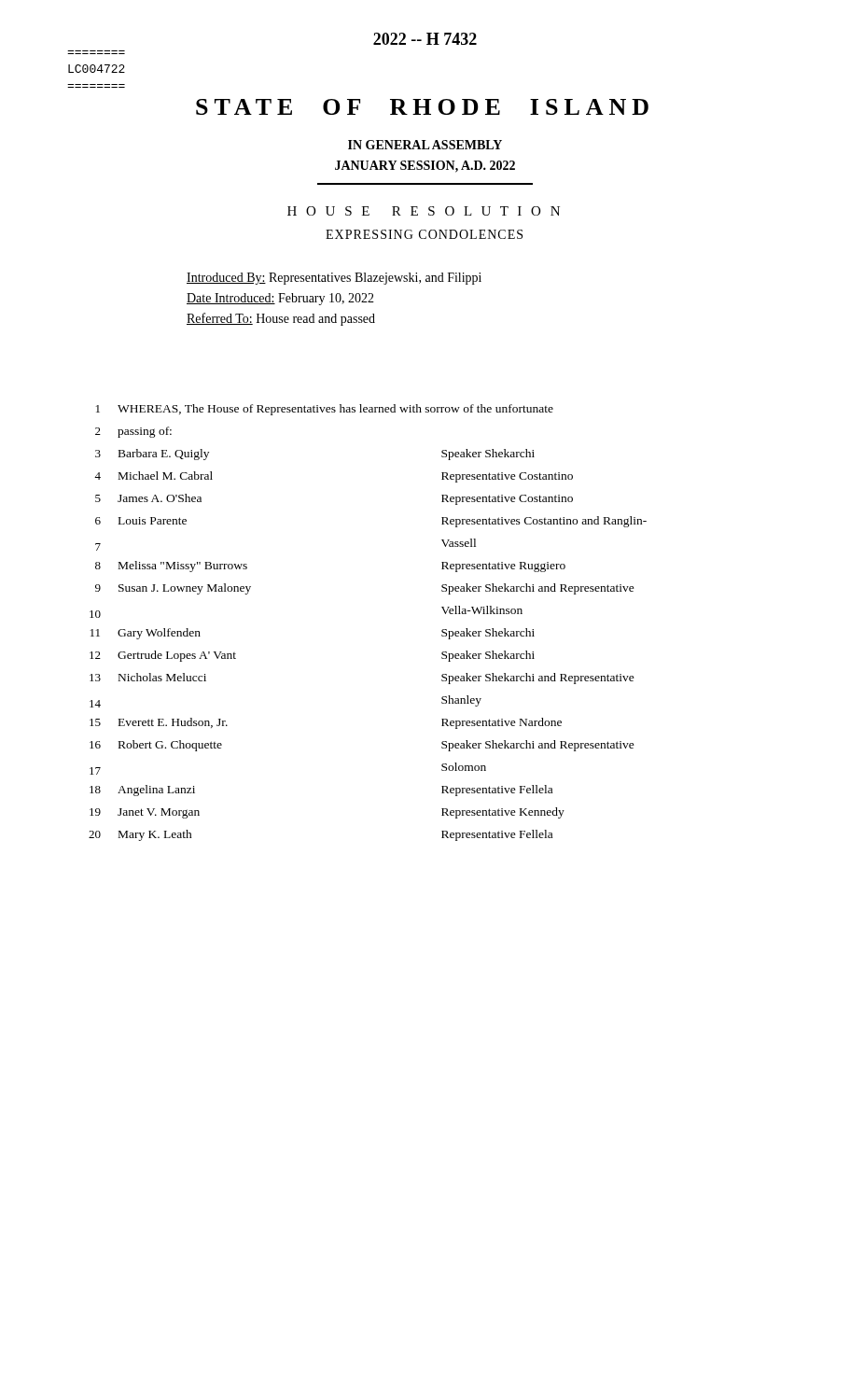850x1400 pixels.
Task: Select the region starting "19 Janet V. Morgan Representative Kennedy"
Action: point(152,812)
